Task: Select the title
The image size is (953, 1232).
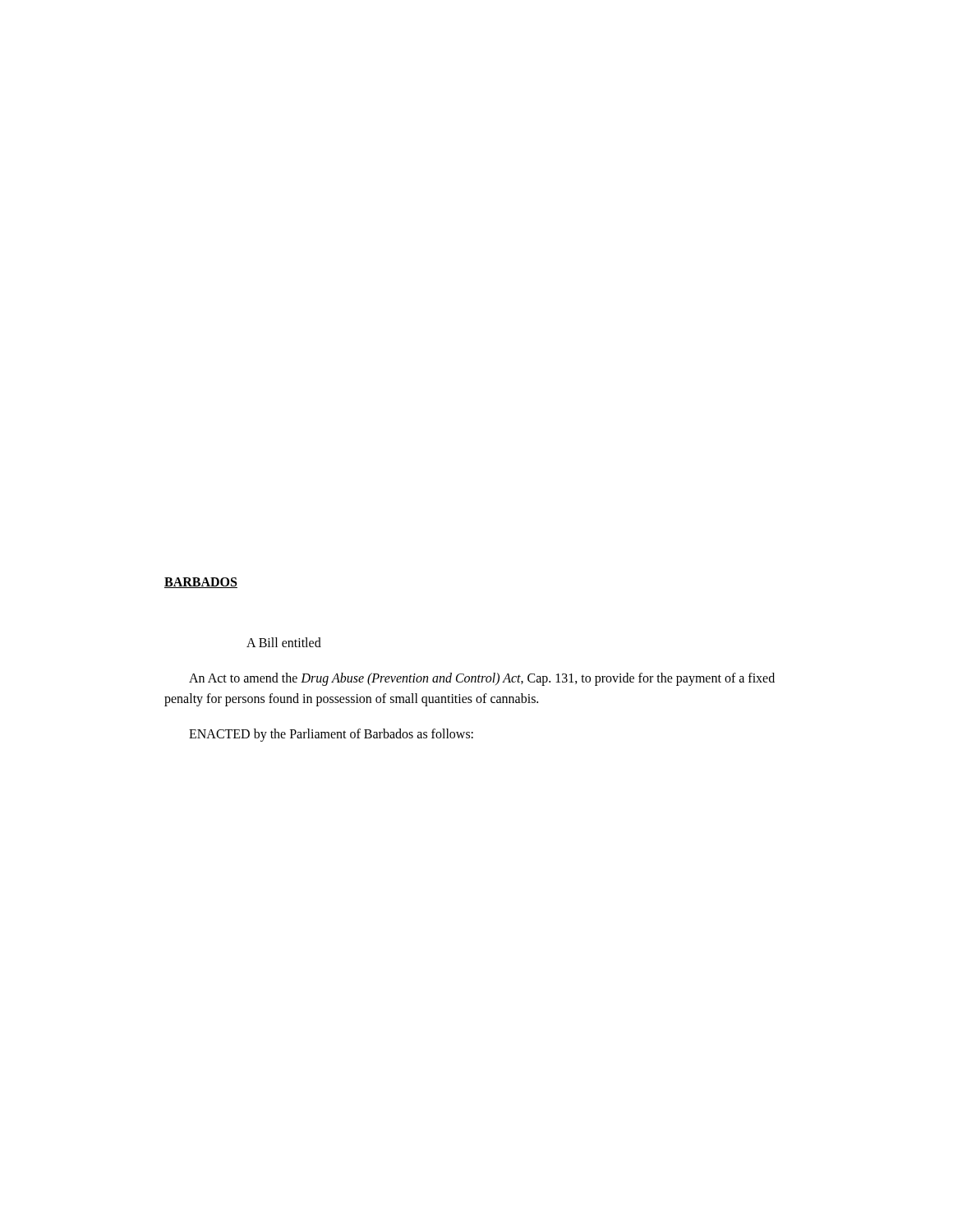Action: pos(201,582)
